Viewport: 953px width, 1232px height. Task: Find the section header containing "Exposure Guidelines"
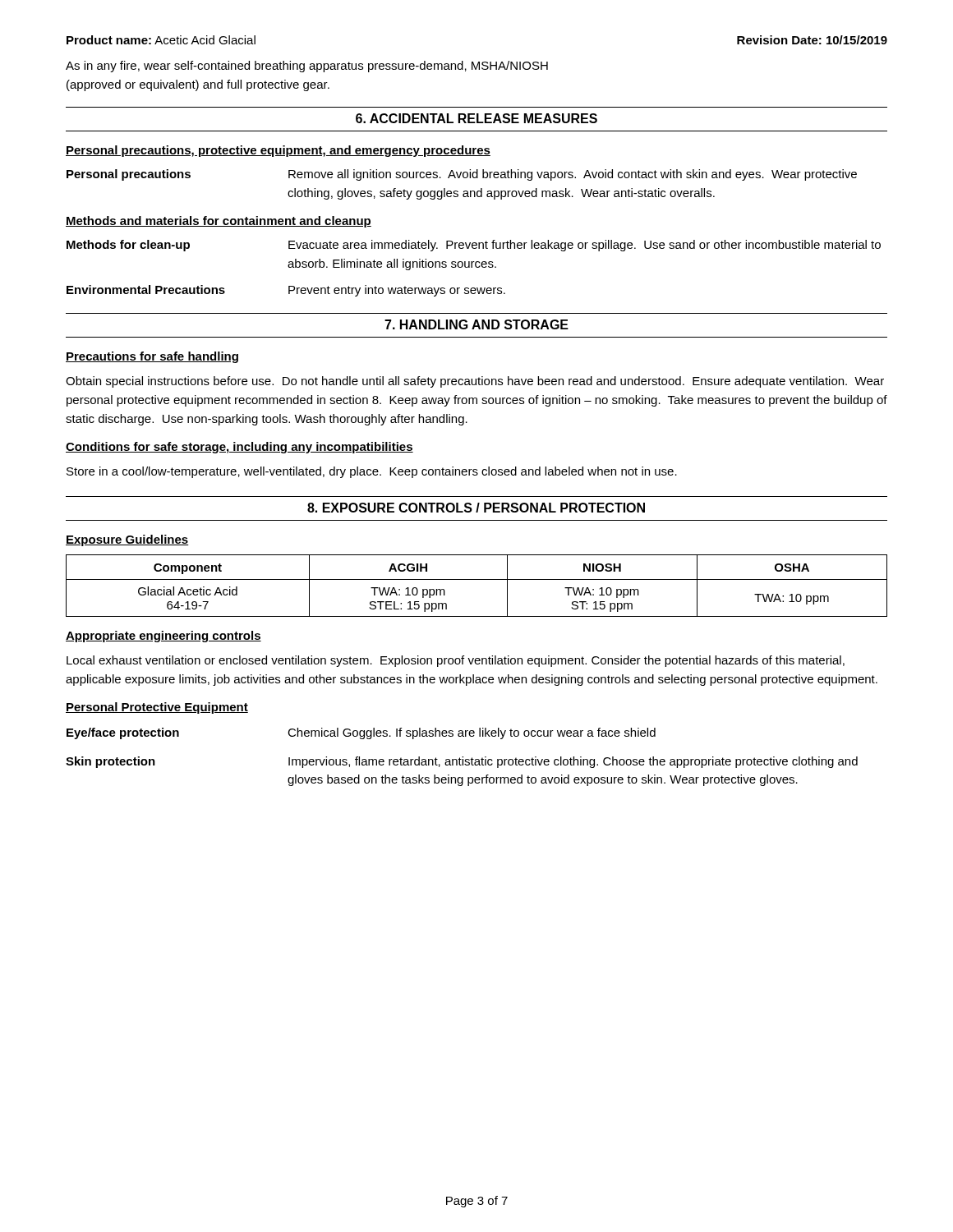click(x=127, y=539)
